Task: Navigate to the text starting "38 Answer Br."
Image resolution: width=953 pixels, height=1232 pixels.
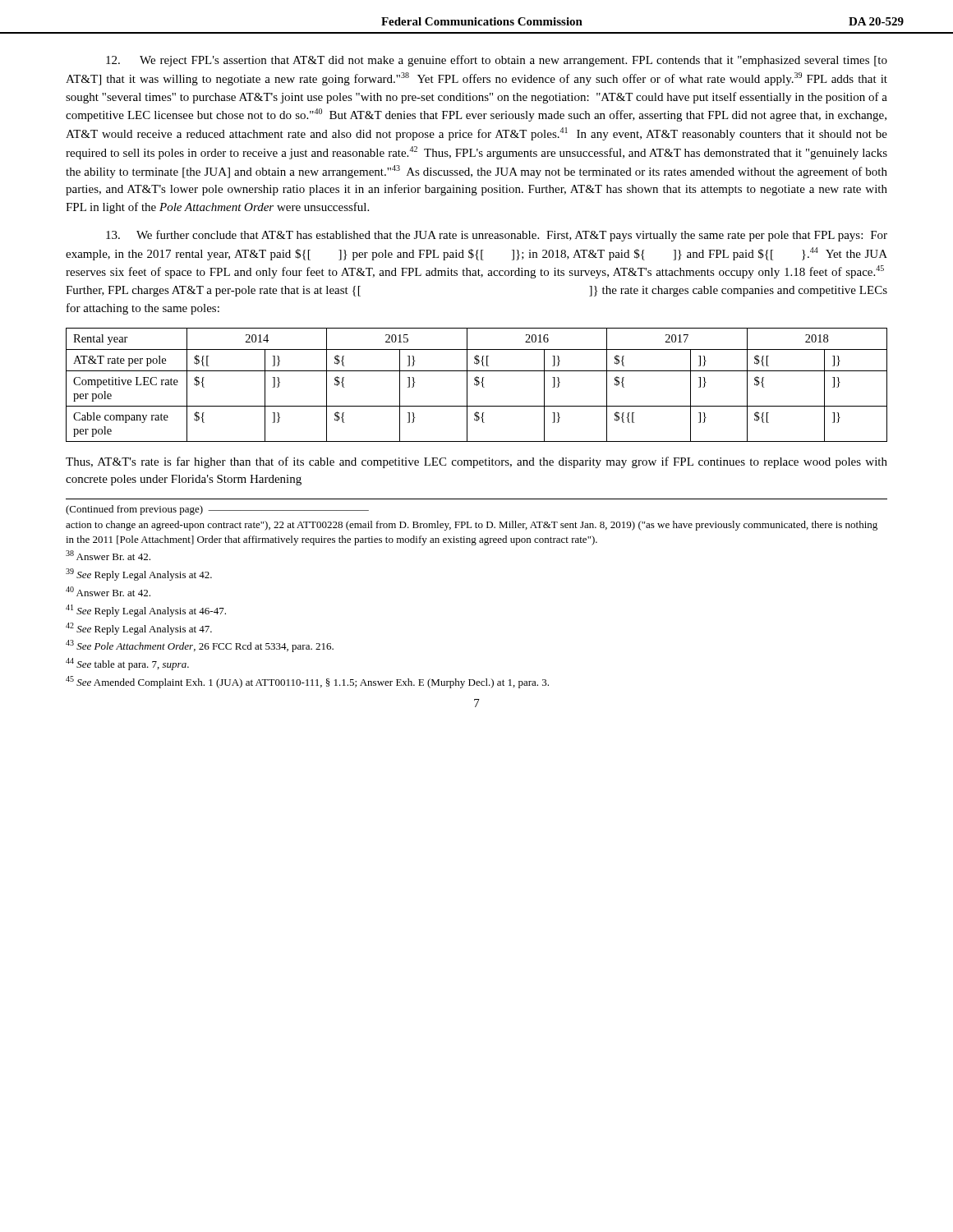Action: [x=108, y=556]
